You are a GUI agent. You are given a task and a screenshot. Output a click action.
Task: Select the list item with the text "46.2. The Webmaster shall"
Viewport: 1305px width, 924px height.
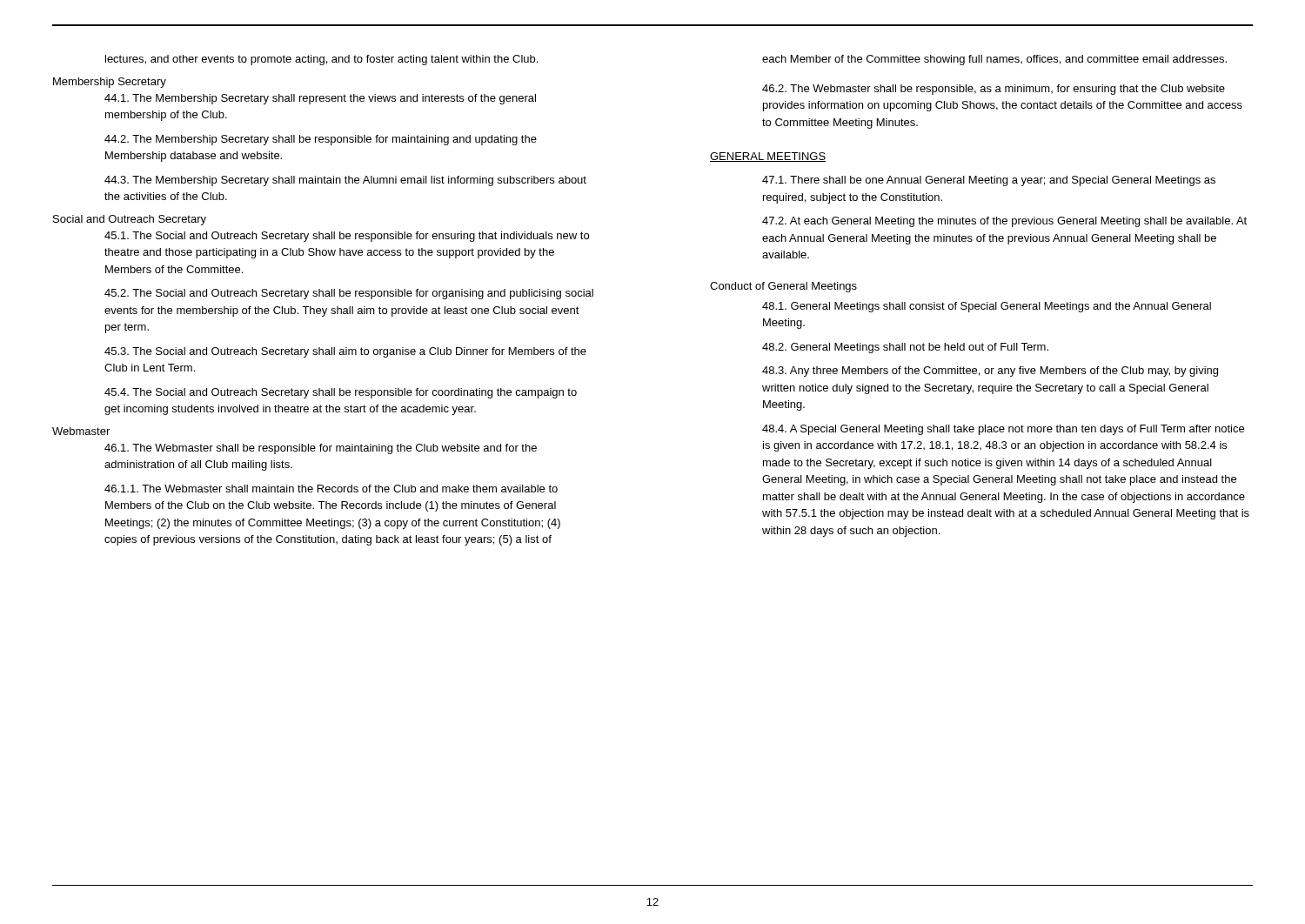point(1002,105)
